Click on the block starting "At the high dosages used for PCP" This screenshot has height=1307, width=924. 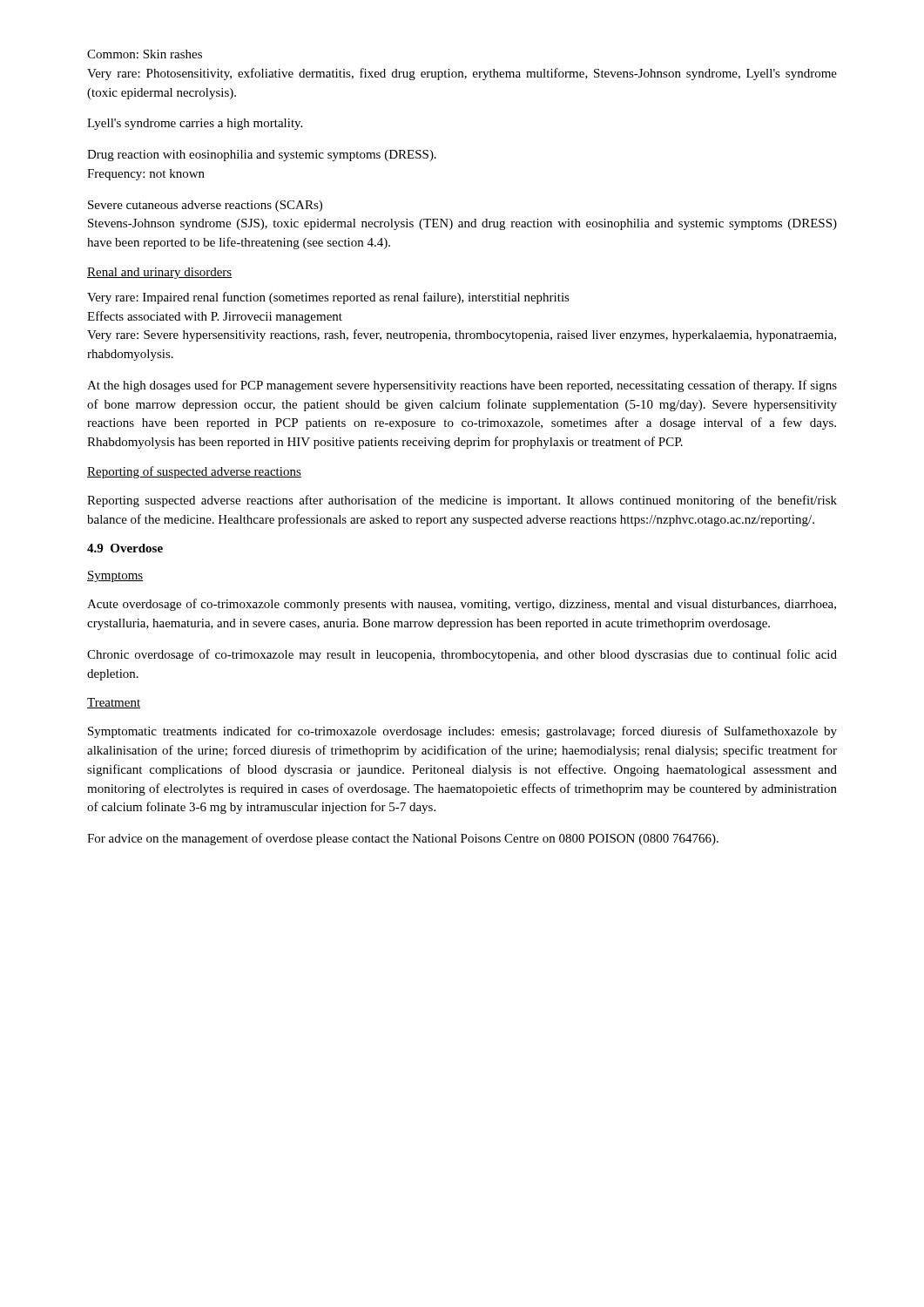(462, 414)
